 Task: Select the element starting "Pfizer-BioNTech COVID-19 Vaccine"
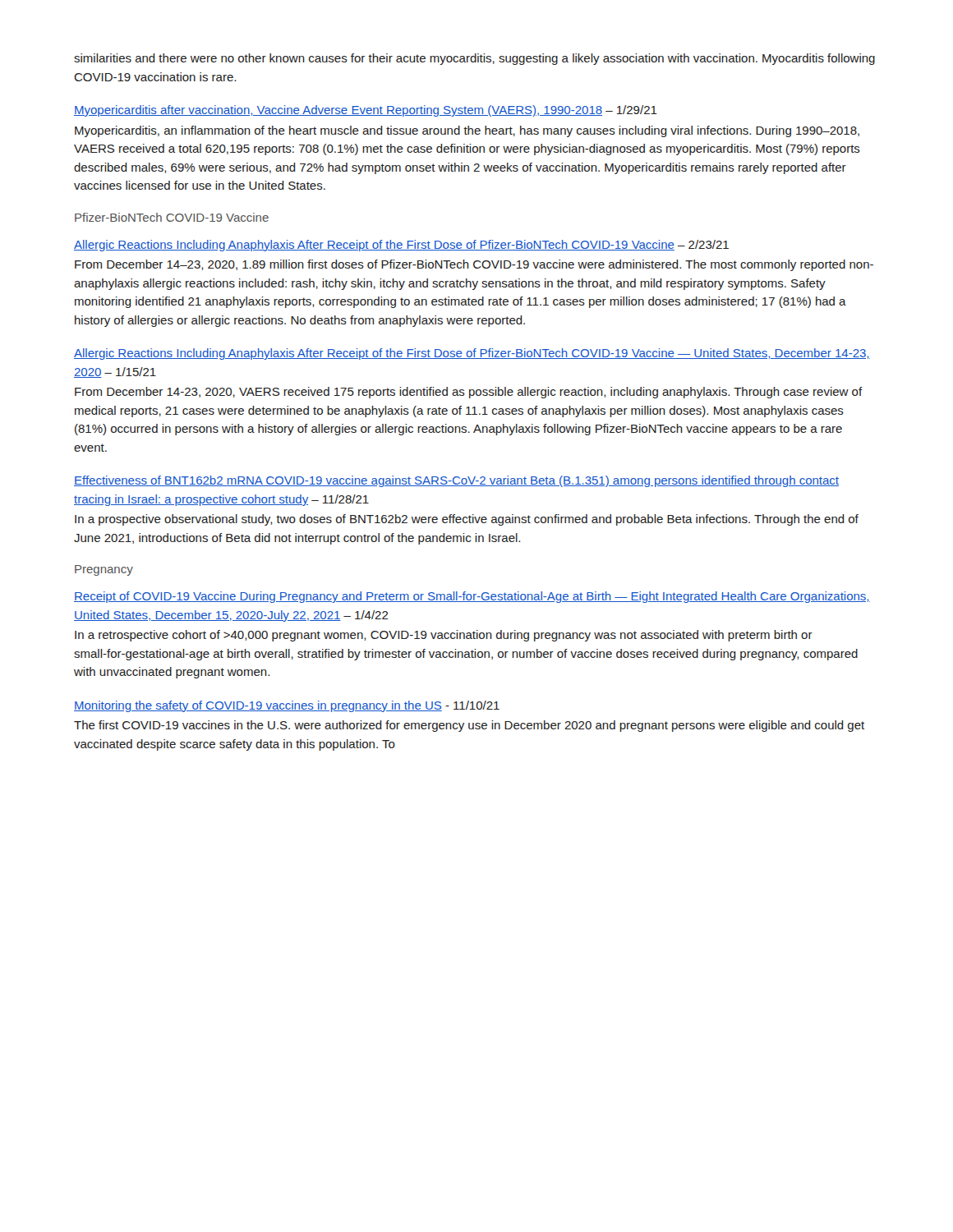coord(171,217)
